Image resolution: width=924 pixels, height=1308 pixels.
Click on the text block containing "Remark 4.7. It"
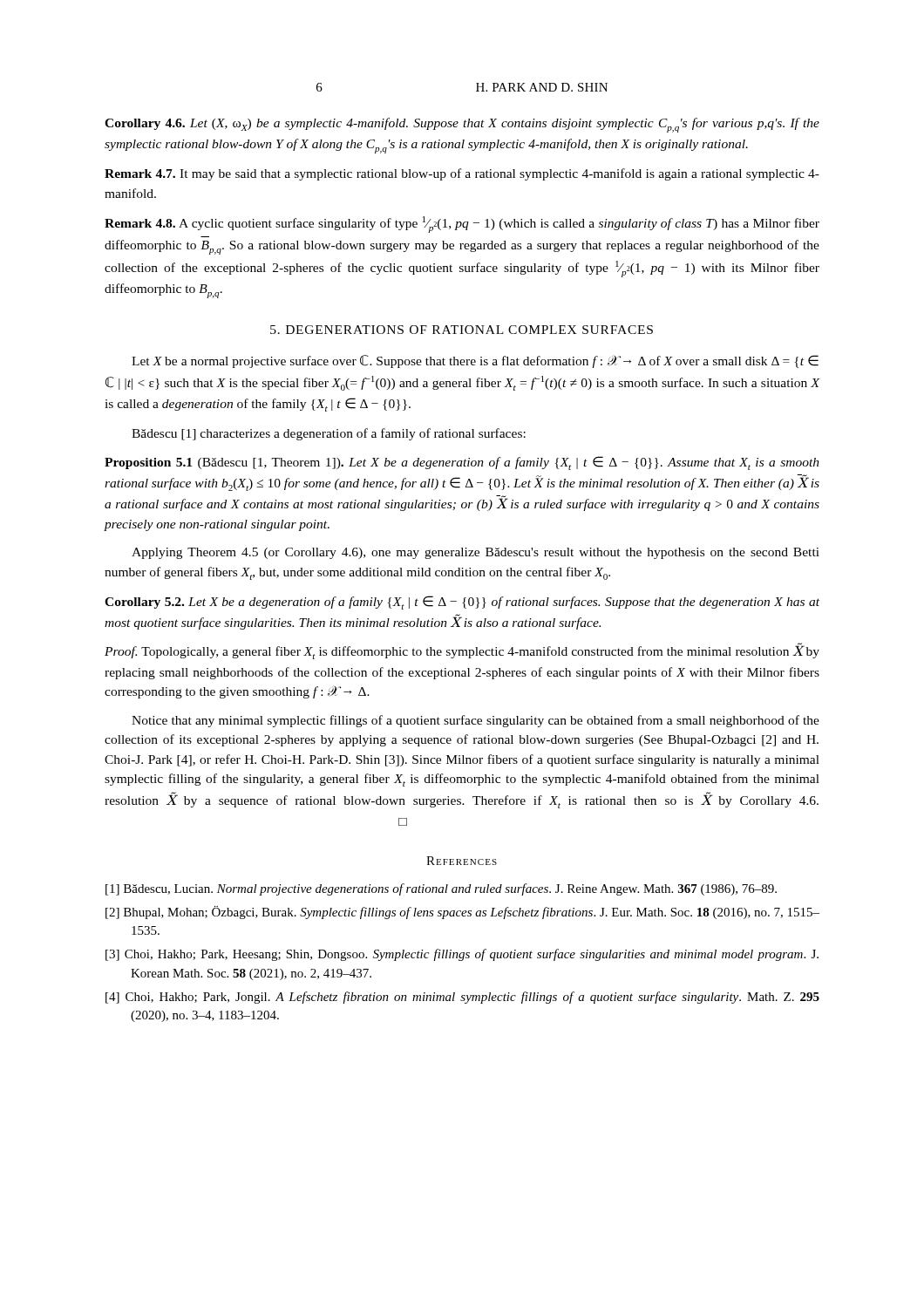click(x=462, y=184)
